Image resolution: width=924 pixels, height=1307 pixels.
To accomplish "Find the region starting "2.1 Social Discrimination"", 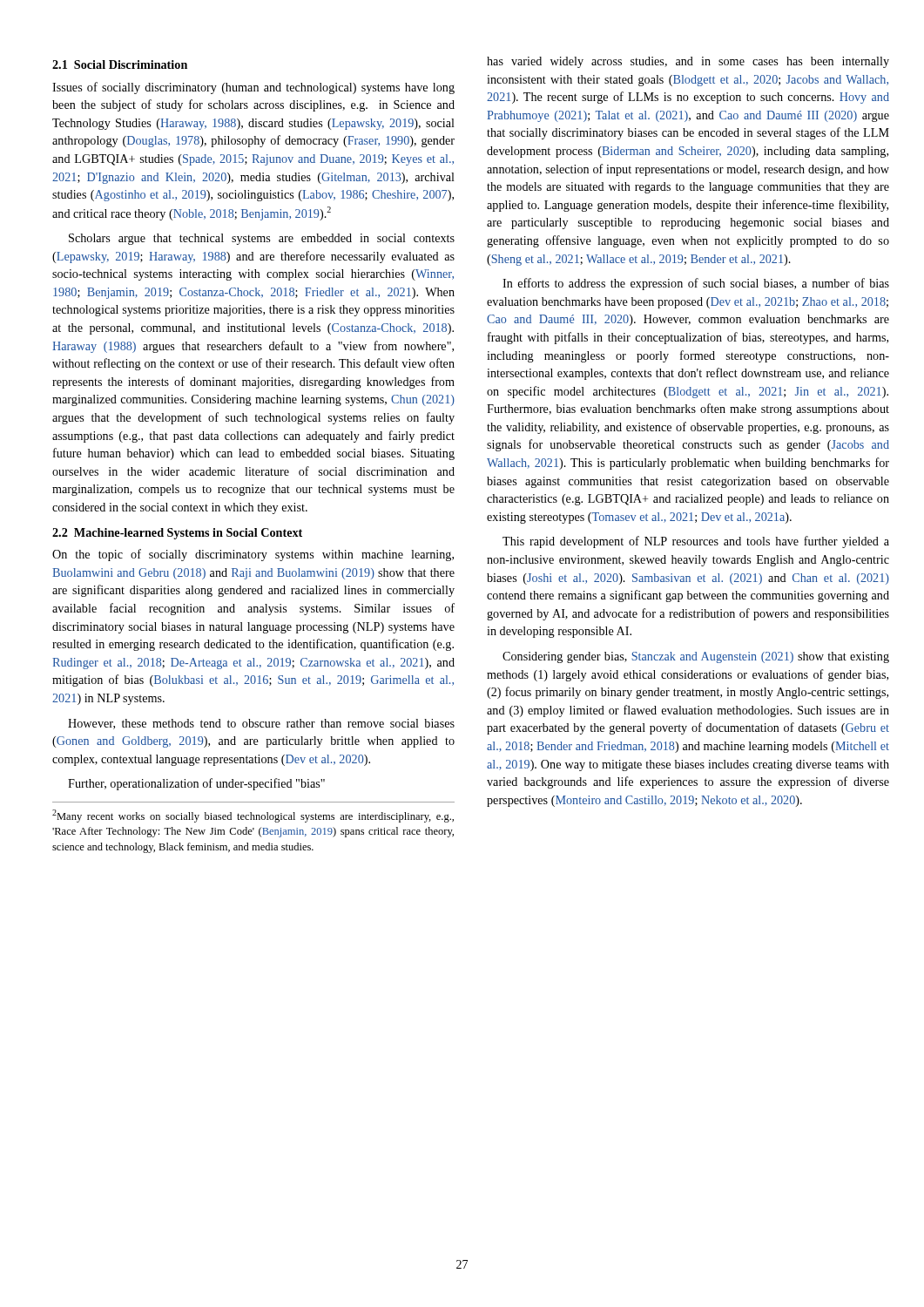I will pyautogui.click(x=120, y=65).
